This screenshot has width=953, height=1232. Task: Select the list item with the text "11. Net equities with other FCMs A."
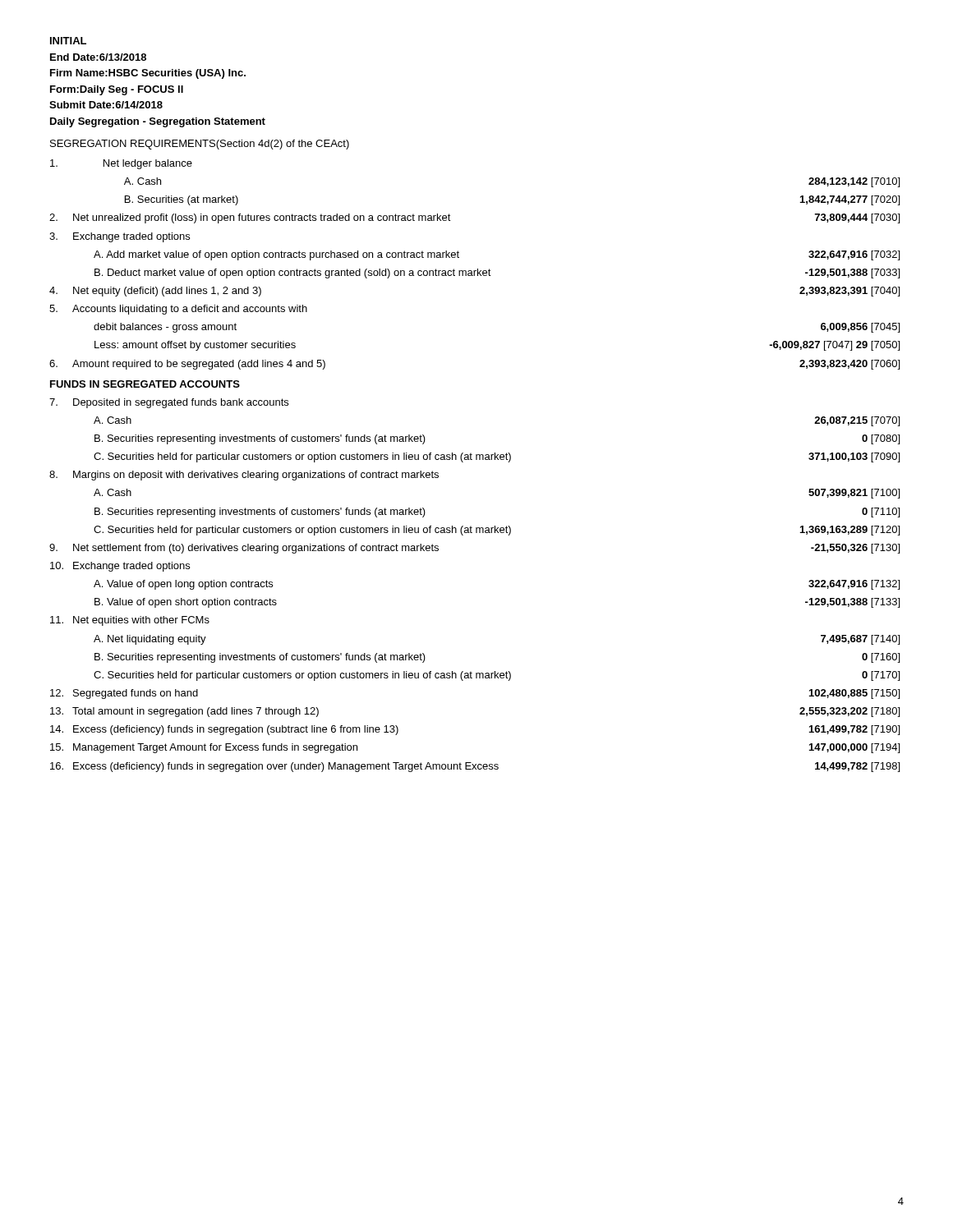(130, 621)
